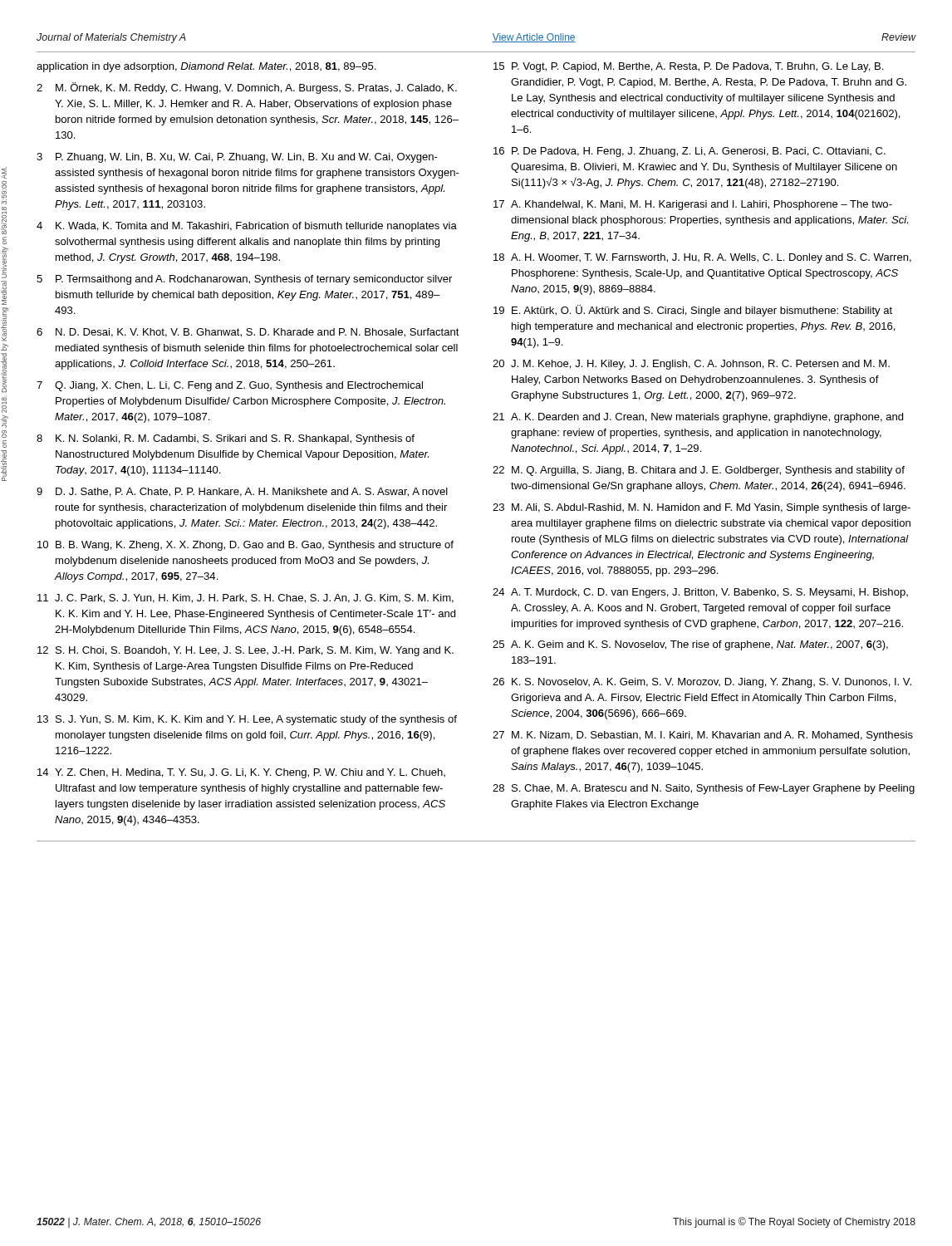Navigate to the text starting "9 D. J. Sathe, P."
This screenshot has height=1246, width=952.
(248, 508)
